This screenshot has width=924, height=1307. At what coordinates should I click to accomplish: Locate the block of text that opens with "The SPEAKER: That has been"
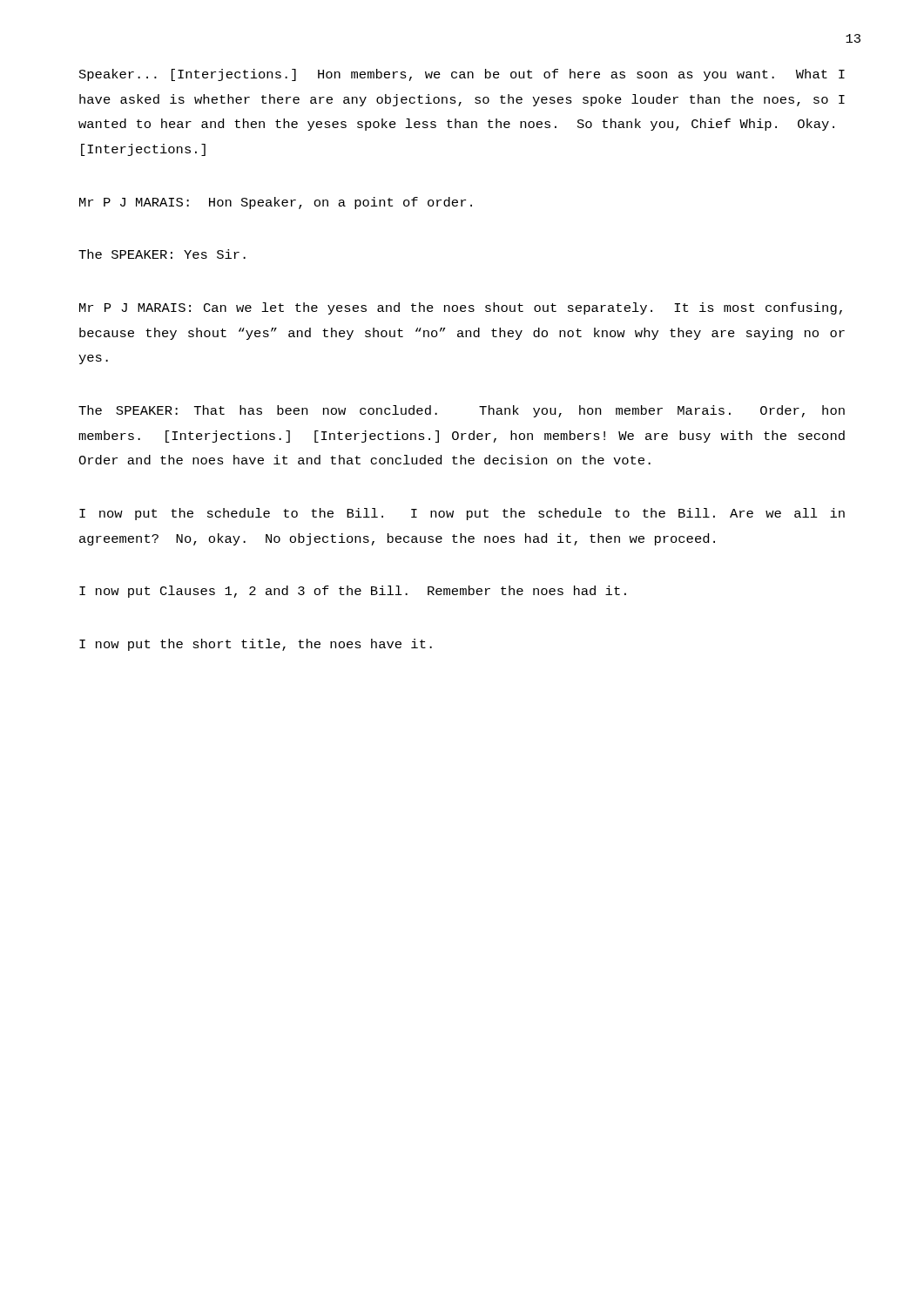pyautogui.click(x=462, y=436)
